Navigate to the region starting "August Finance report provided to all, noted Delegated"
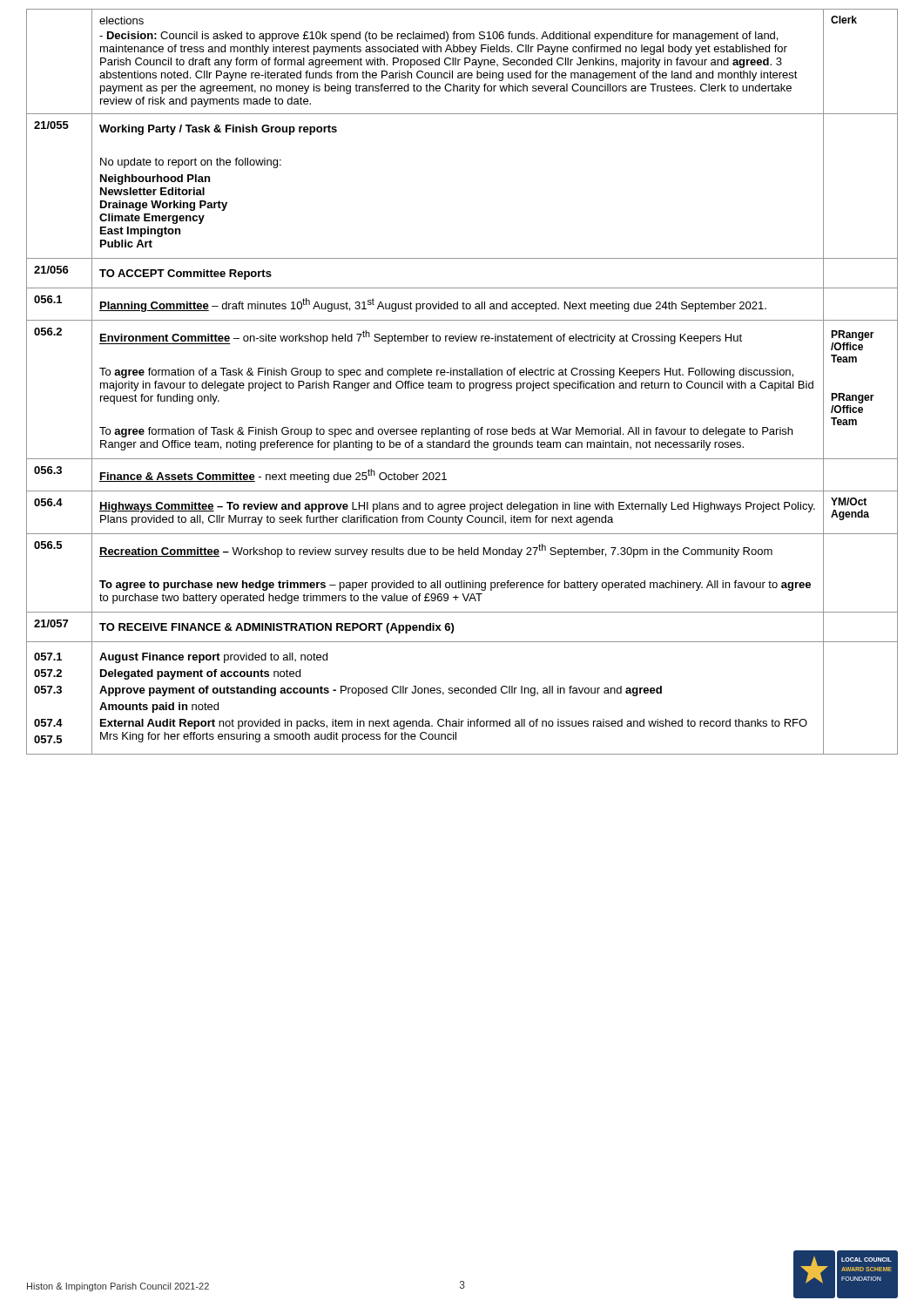 pyautogui.click(x=458, y=696)
